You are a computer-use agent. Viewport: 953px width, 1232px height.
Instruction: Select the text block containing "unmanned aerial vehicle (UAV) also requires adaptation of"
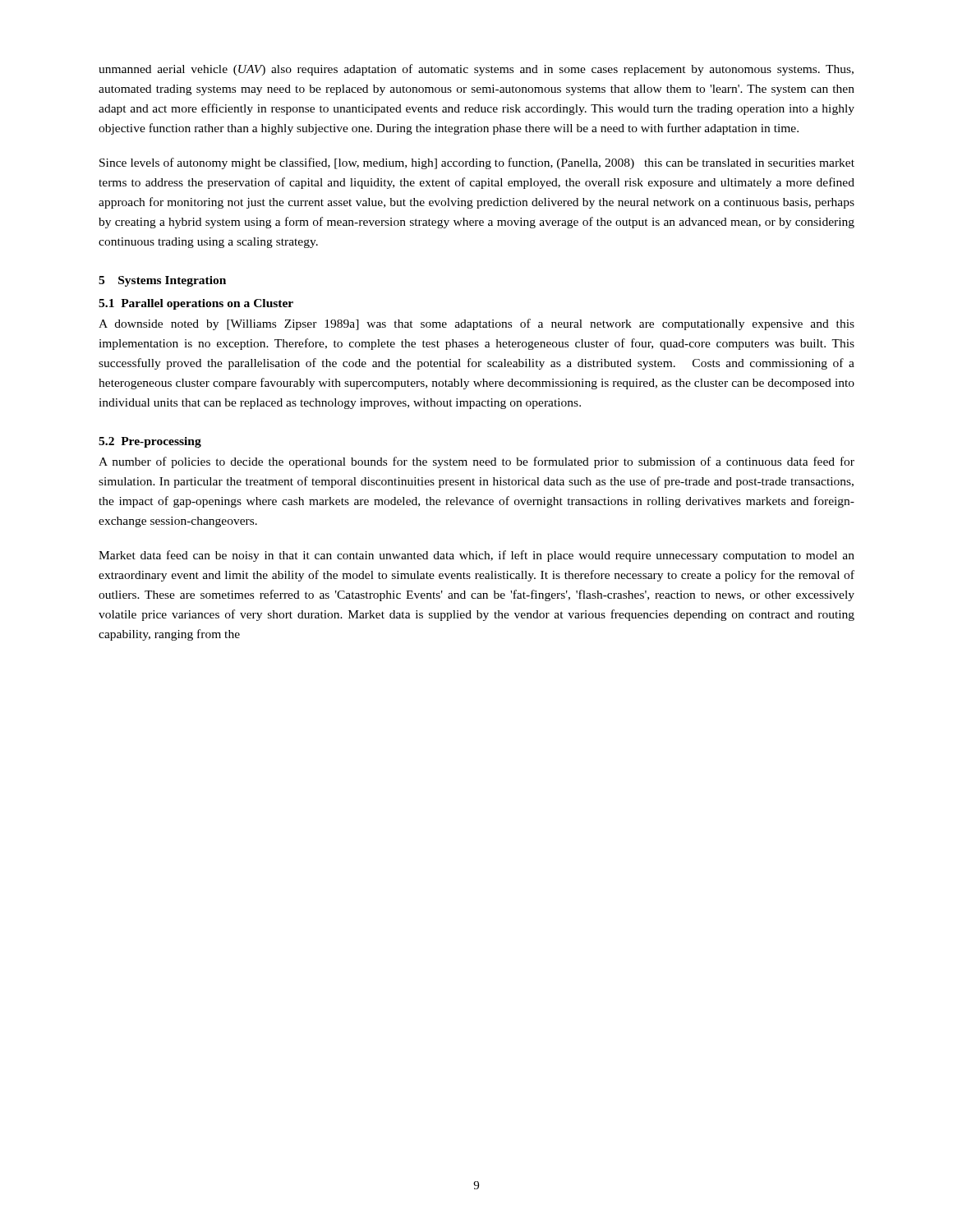tap(476, 99)
